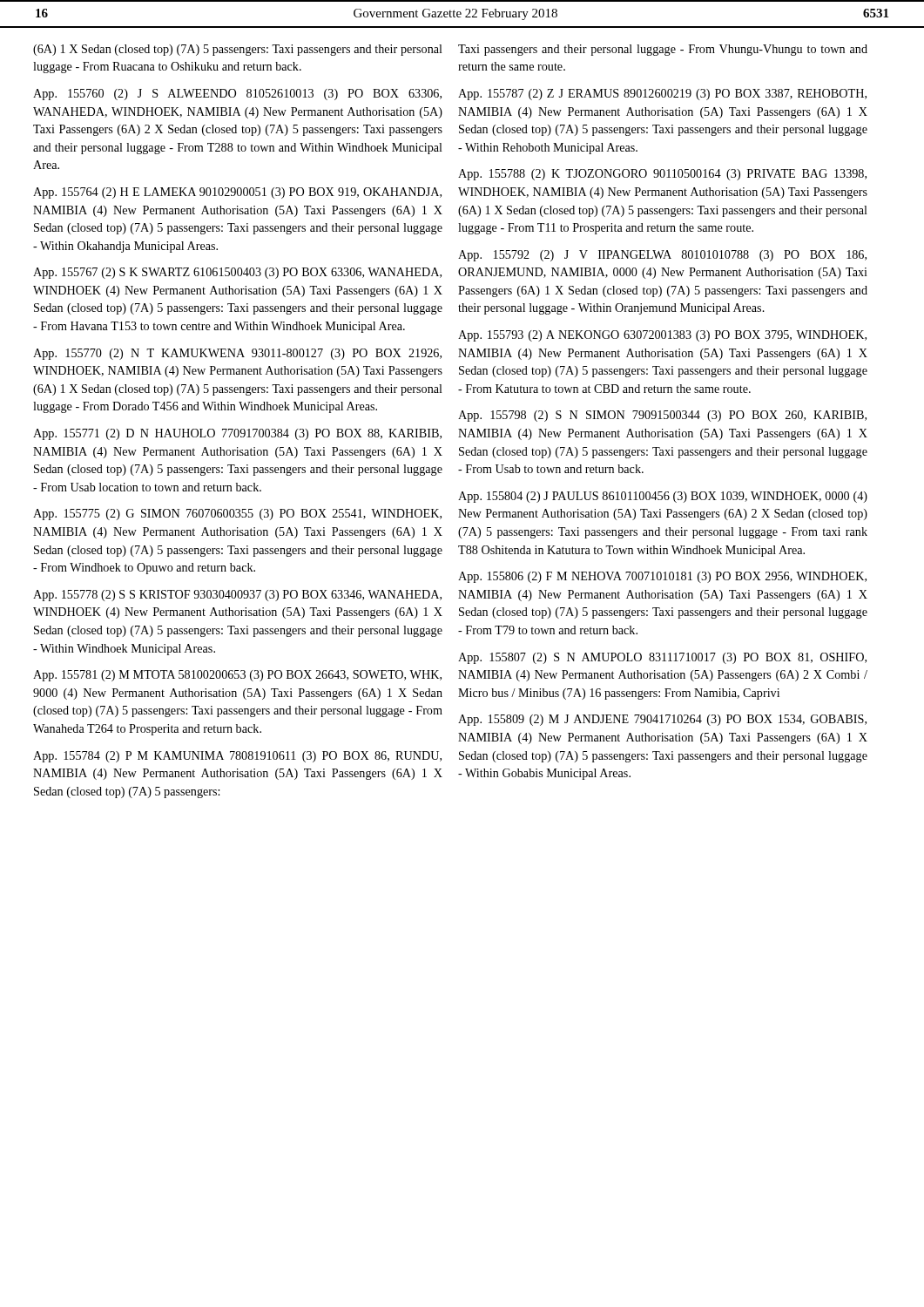924x1307 pixels.
Task: Locate the block of text that opens with "App. 155806 (2) F M"
Action: [x=663, y=603]
